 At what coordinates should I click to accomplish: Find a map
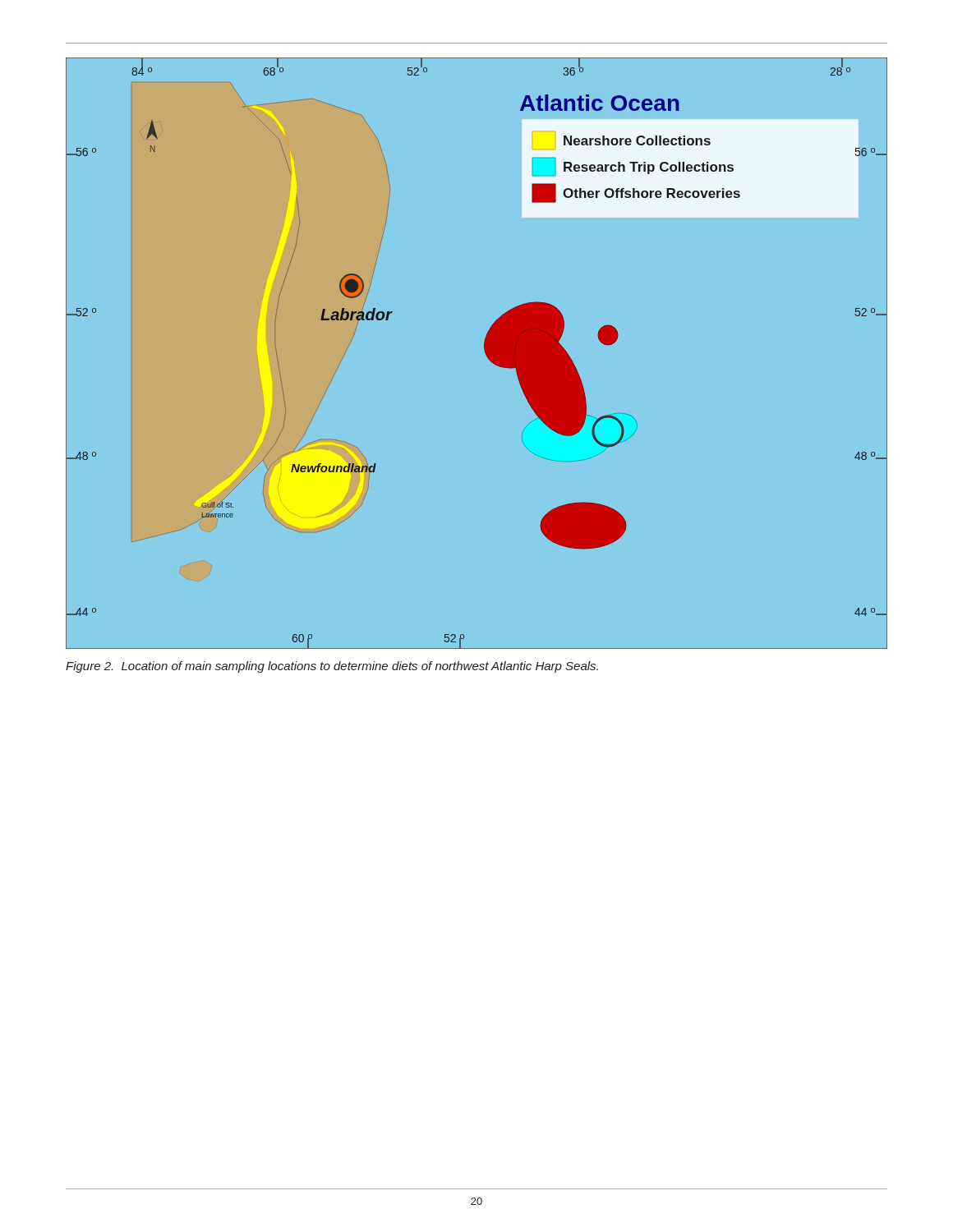(476, 353)
